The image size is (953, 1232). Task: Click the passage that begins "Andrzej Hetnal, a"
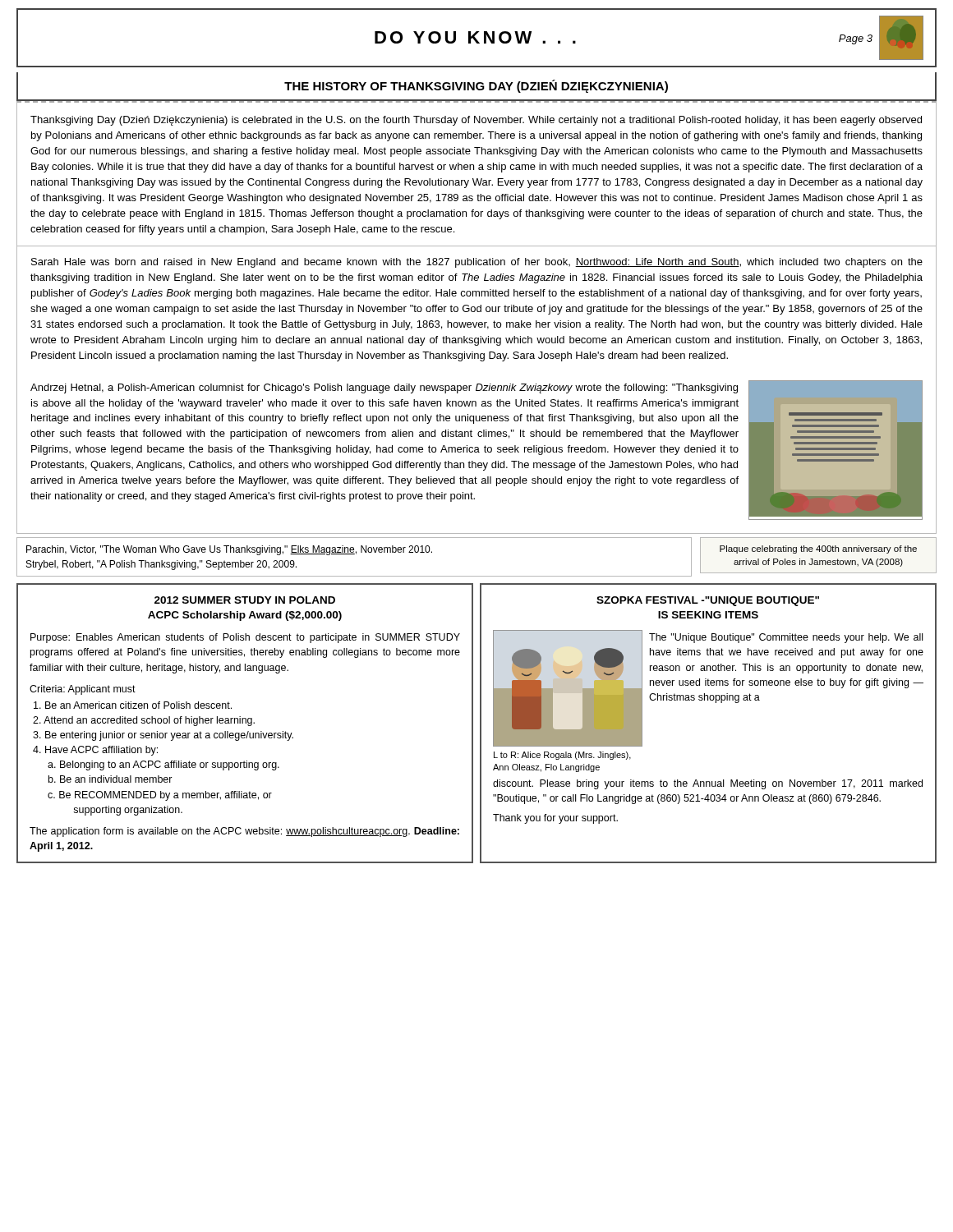point(384,441)
